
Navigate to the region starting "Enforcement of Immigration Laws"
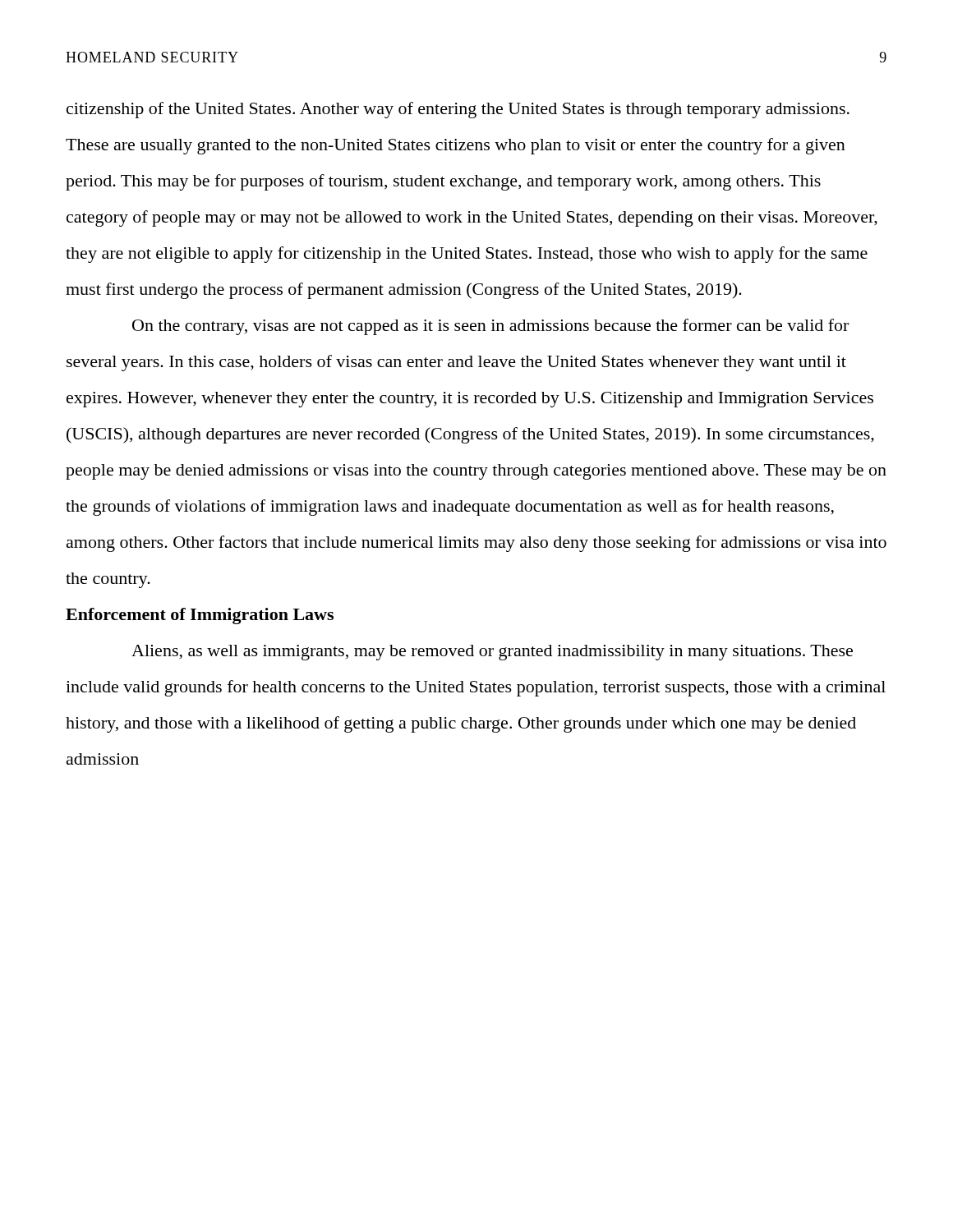(200, 614)
